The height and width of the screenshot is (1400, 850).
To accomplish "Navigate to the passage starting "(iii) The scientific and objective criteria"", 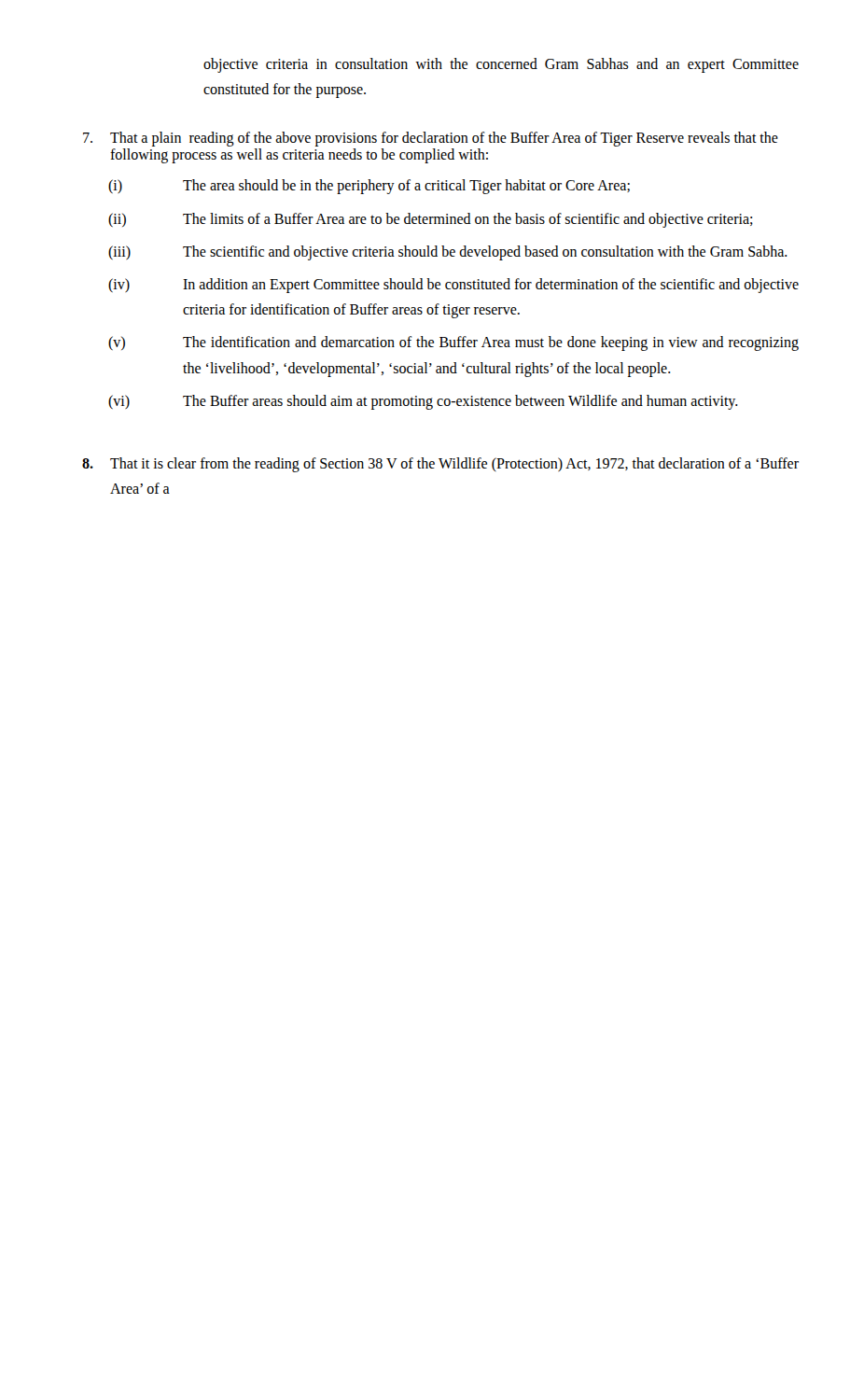I will [x=440, y=251].
